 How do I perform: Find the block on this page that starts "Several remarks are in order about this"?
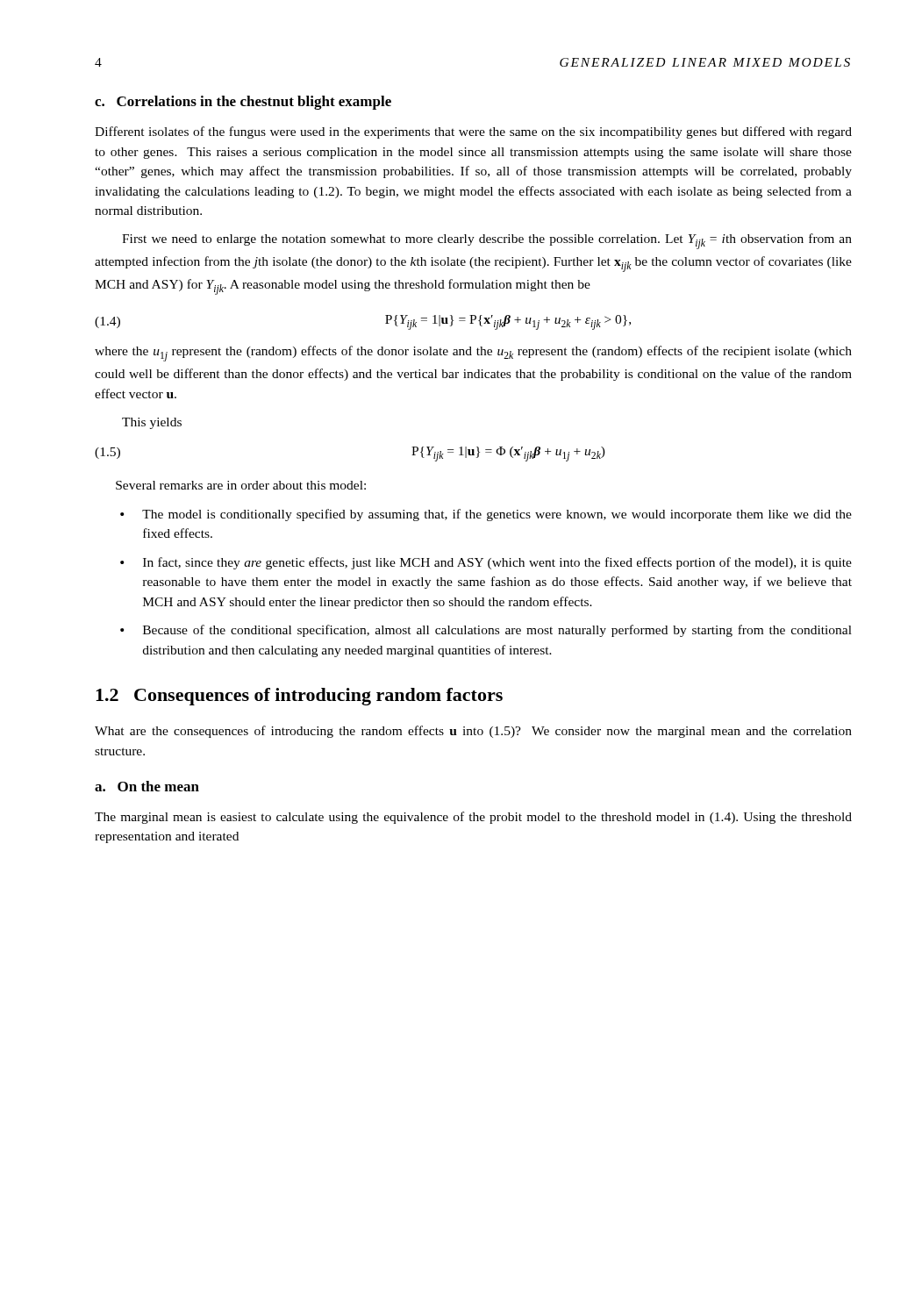pos(241,485)
